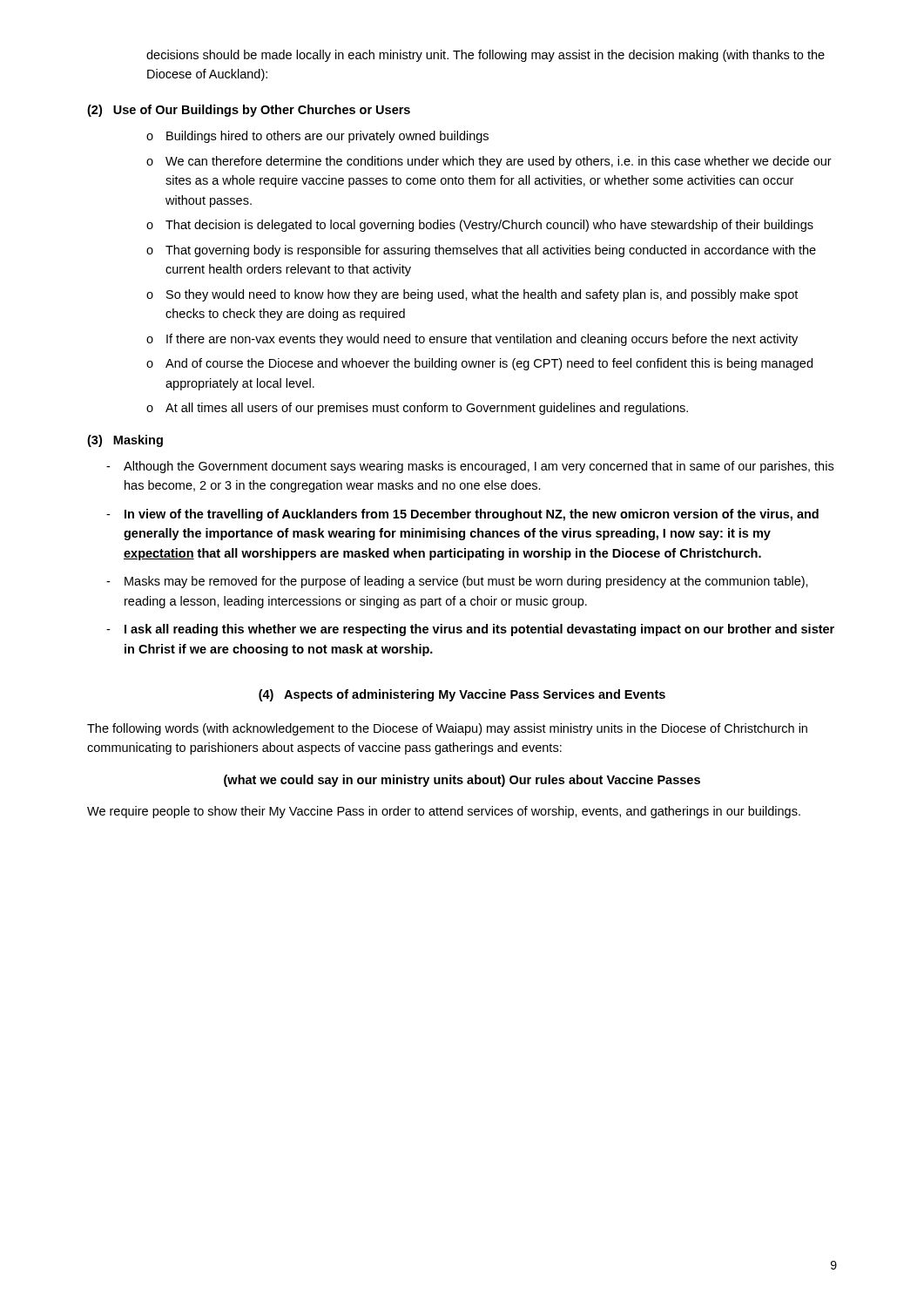Click on the text starting "(what we could say in our ministry units"
This screenshot has height=1307, width=924.
tap(462, 779)
